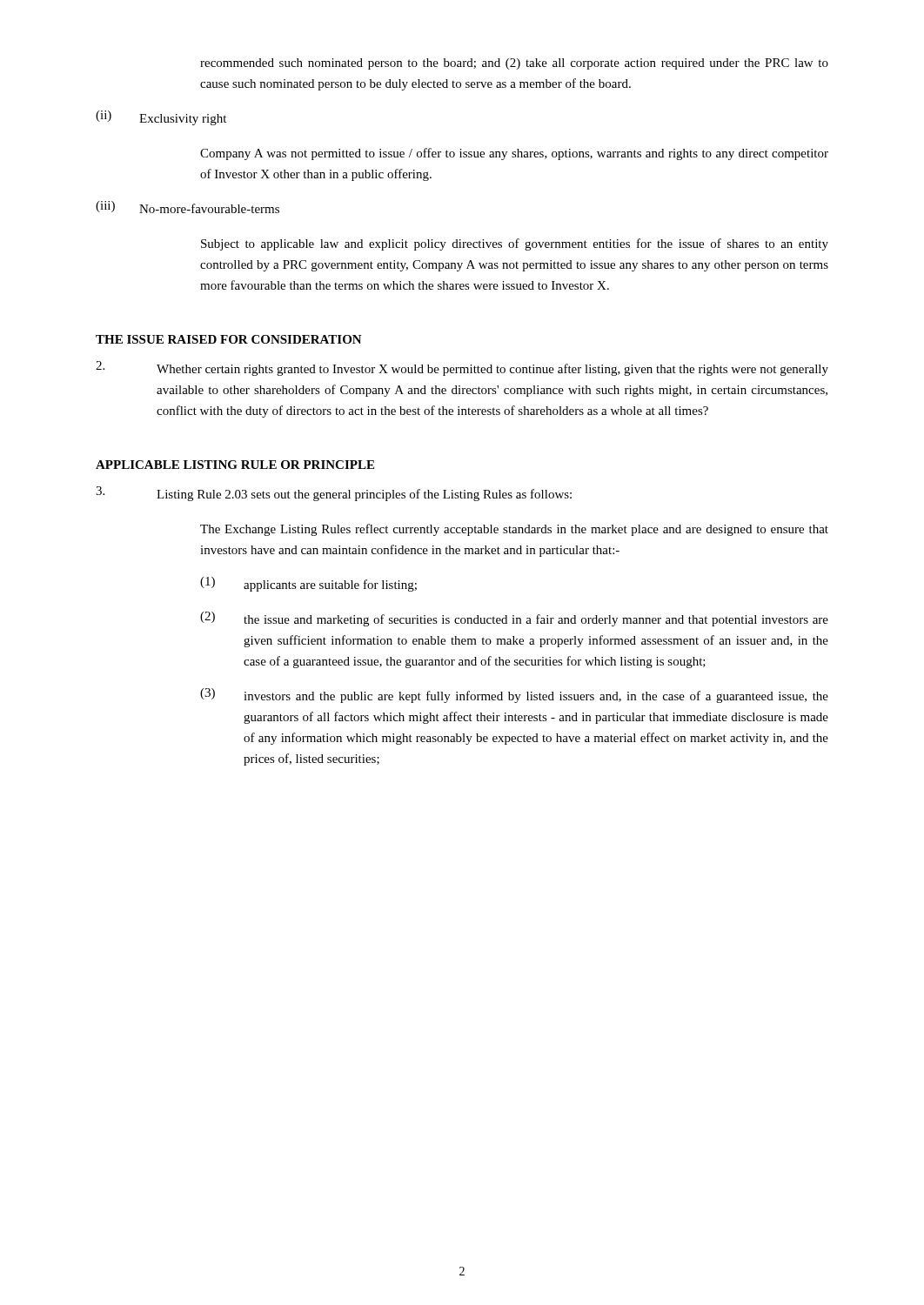Click the passage that begins "2. Whether certain rights granted to"
The image size is (924, 1305).
[462, 390]
